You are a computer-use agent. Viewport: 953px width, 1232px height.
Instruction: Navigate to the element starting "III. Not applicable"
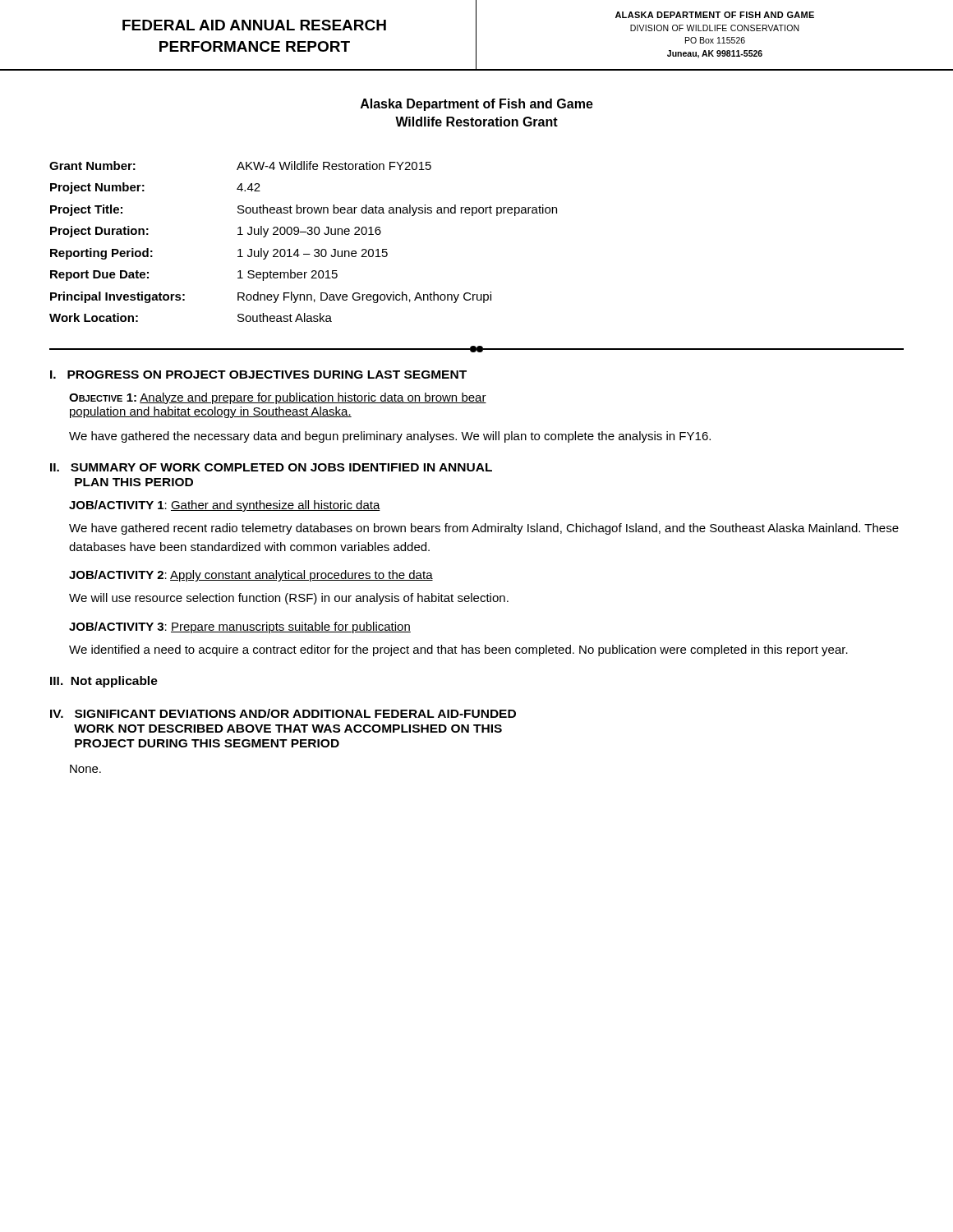coord(103,680)
